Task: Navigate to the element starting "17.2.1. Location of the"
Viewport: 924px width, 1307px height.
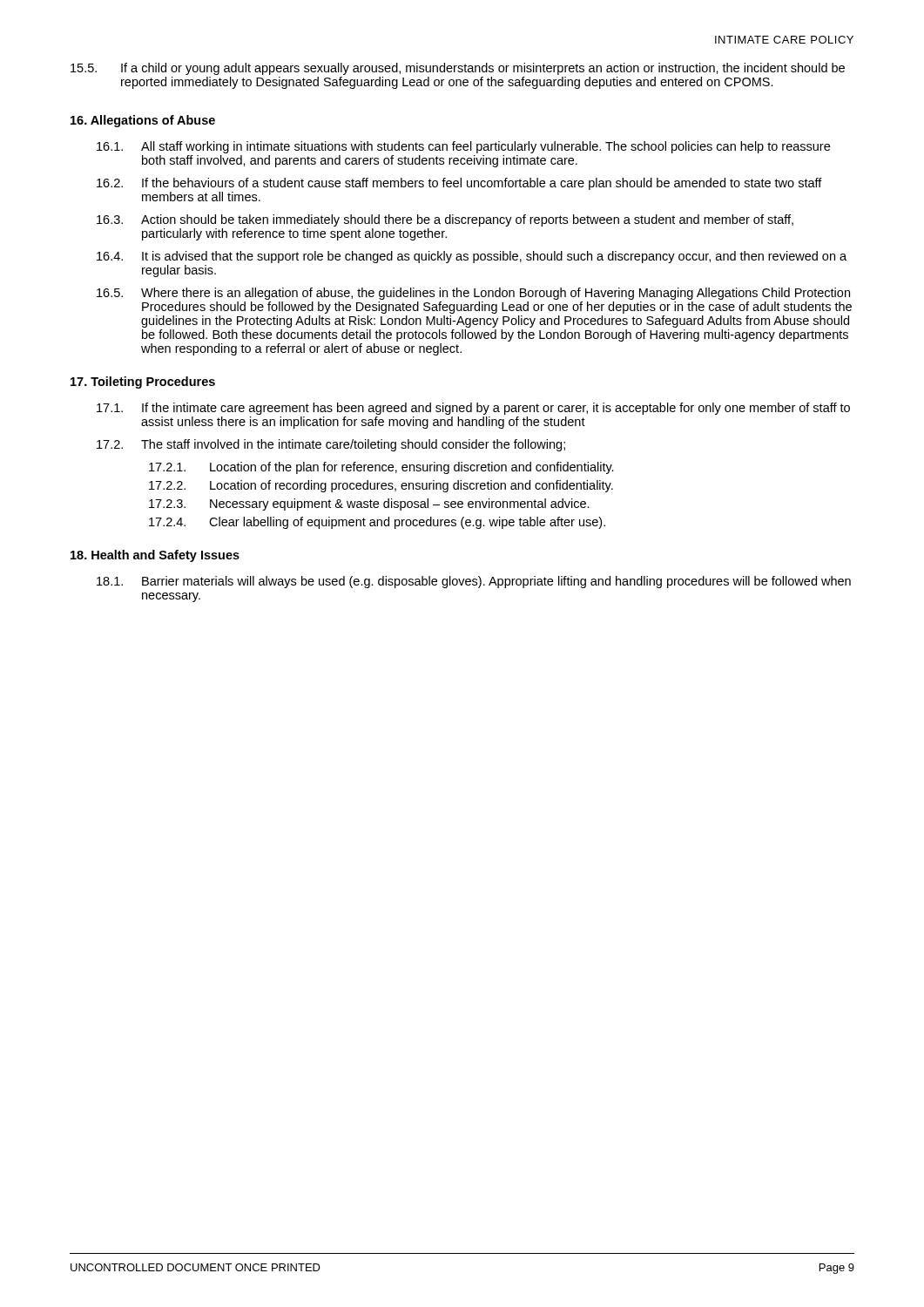Action: click(x=501, y=467)
